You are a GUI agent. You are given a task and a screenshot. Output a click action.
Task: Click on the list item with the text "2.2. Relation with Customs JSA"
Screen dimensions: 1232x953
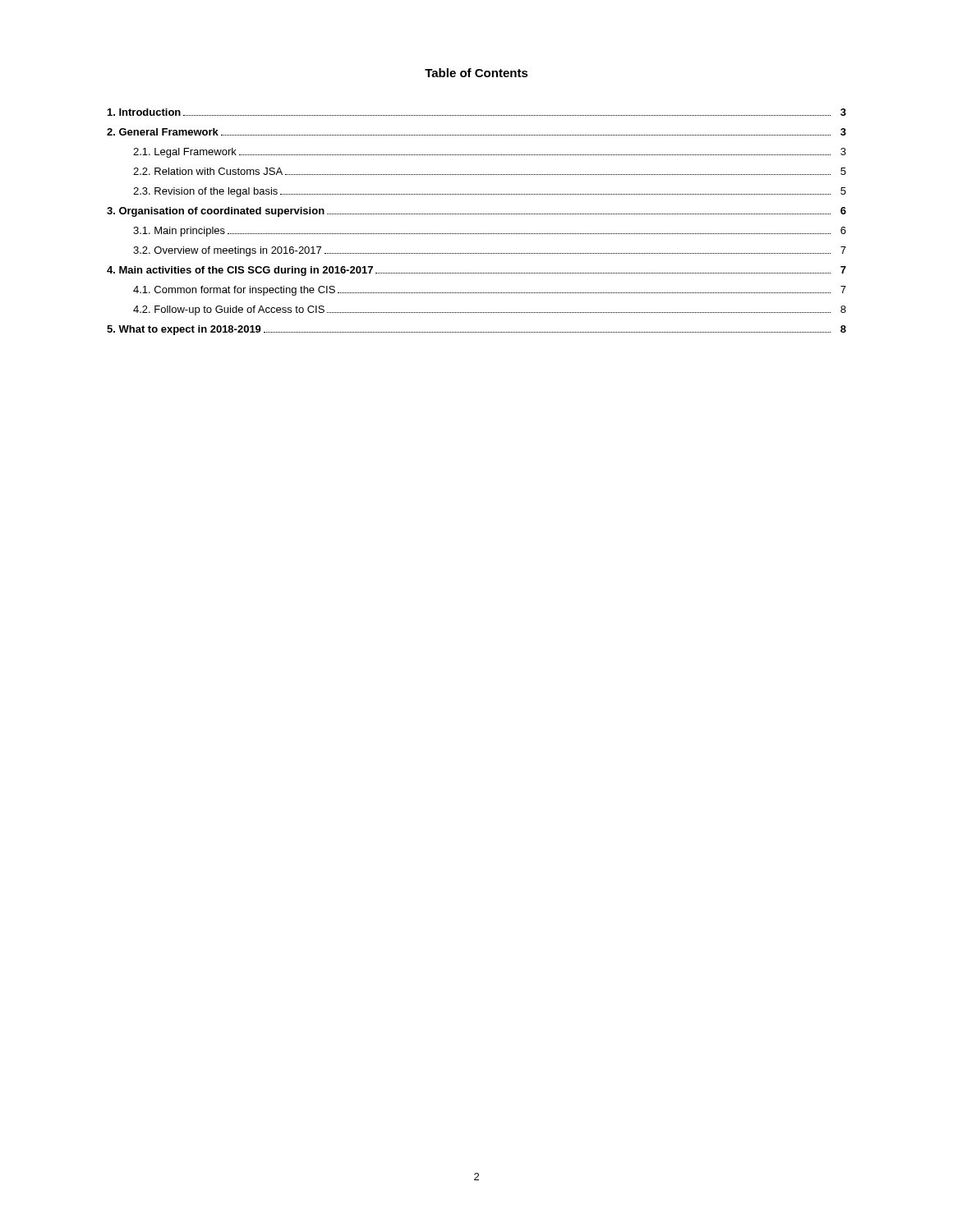tap(476, 171)
